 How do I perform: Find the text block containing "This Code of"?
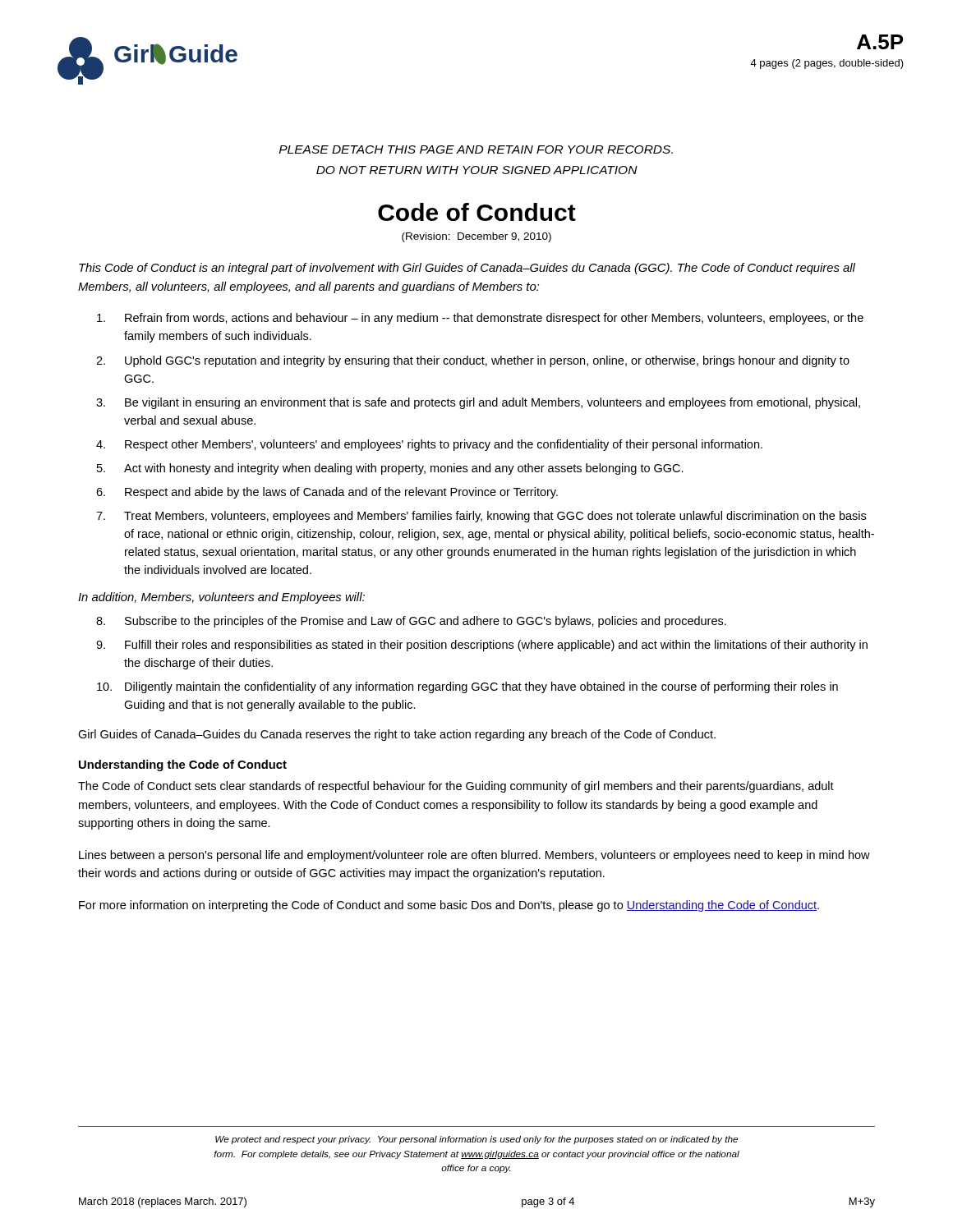[467, 277]
